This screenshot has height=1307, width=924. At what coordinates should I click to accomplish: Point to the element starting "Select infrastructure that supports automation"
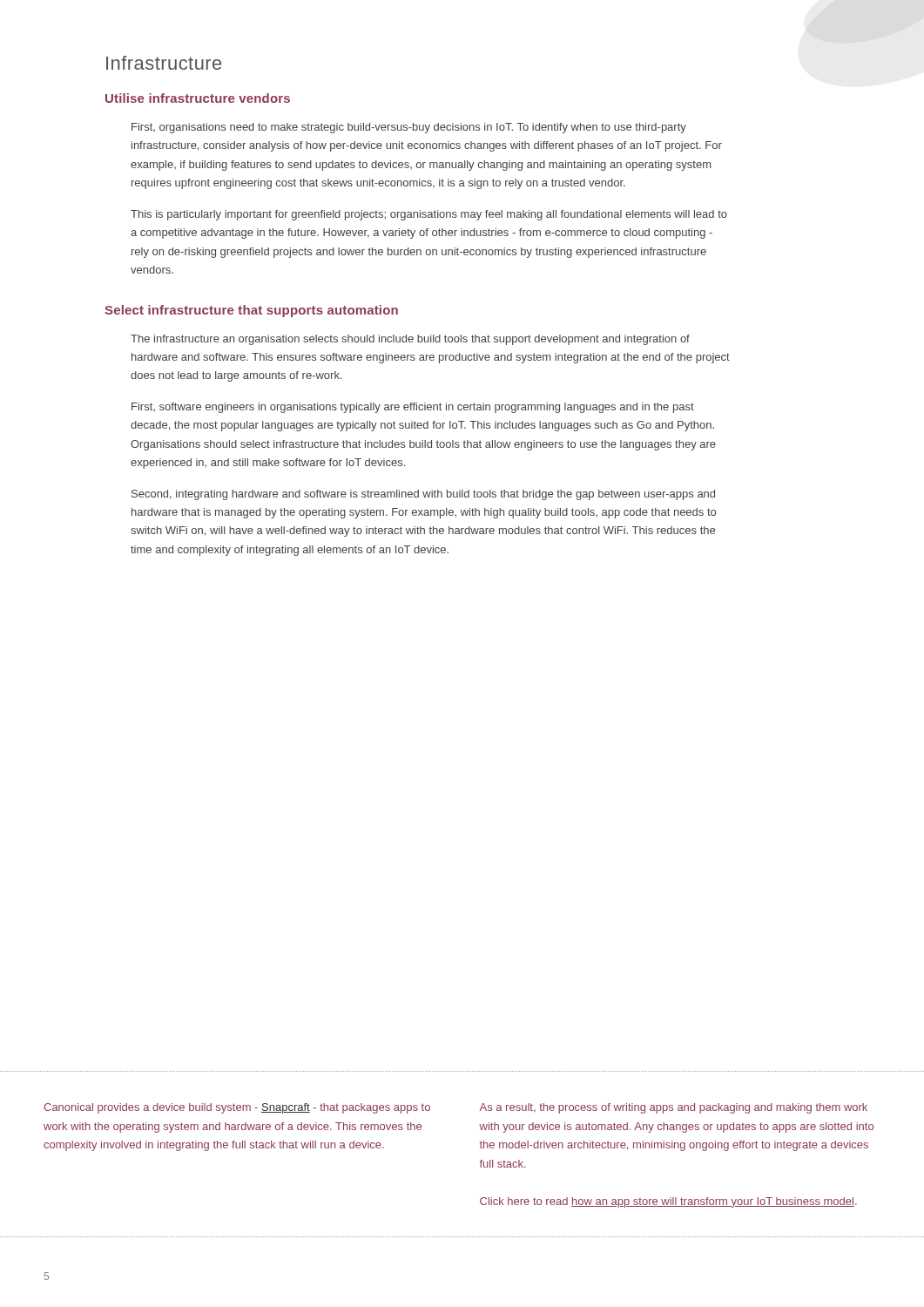pos(251,311)
